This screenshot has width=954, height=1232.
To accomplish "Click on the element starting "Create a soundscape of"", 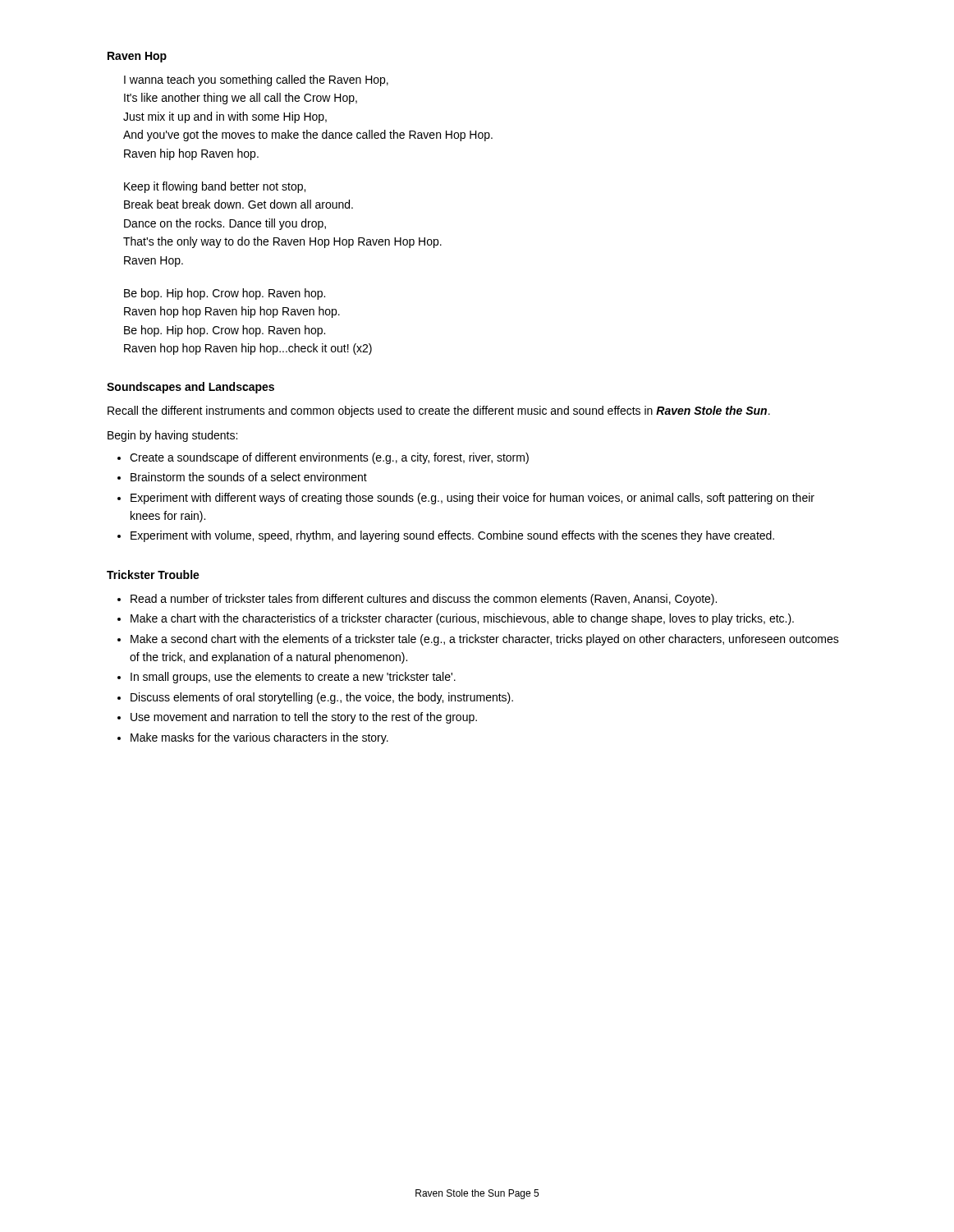I will [x=329, y=457].
